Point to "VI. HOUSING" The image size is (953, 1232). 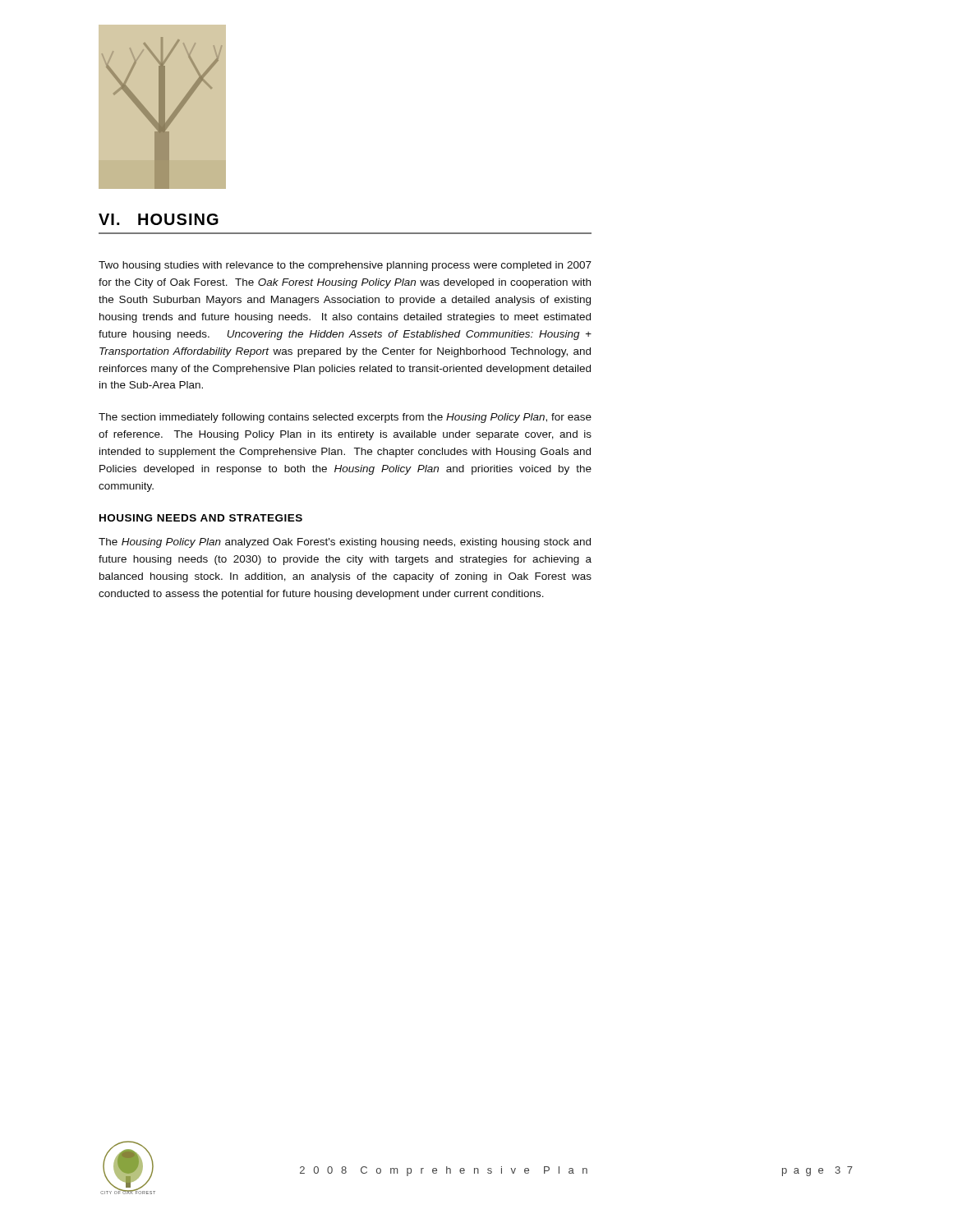(159, 219)
